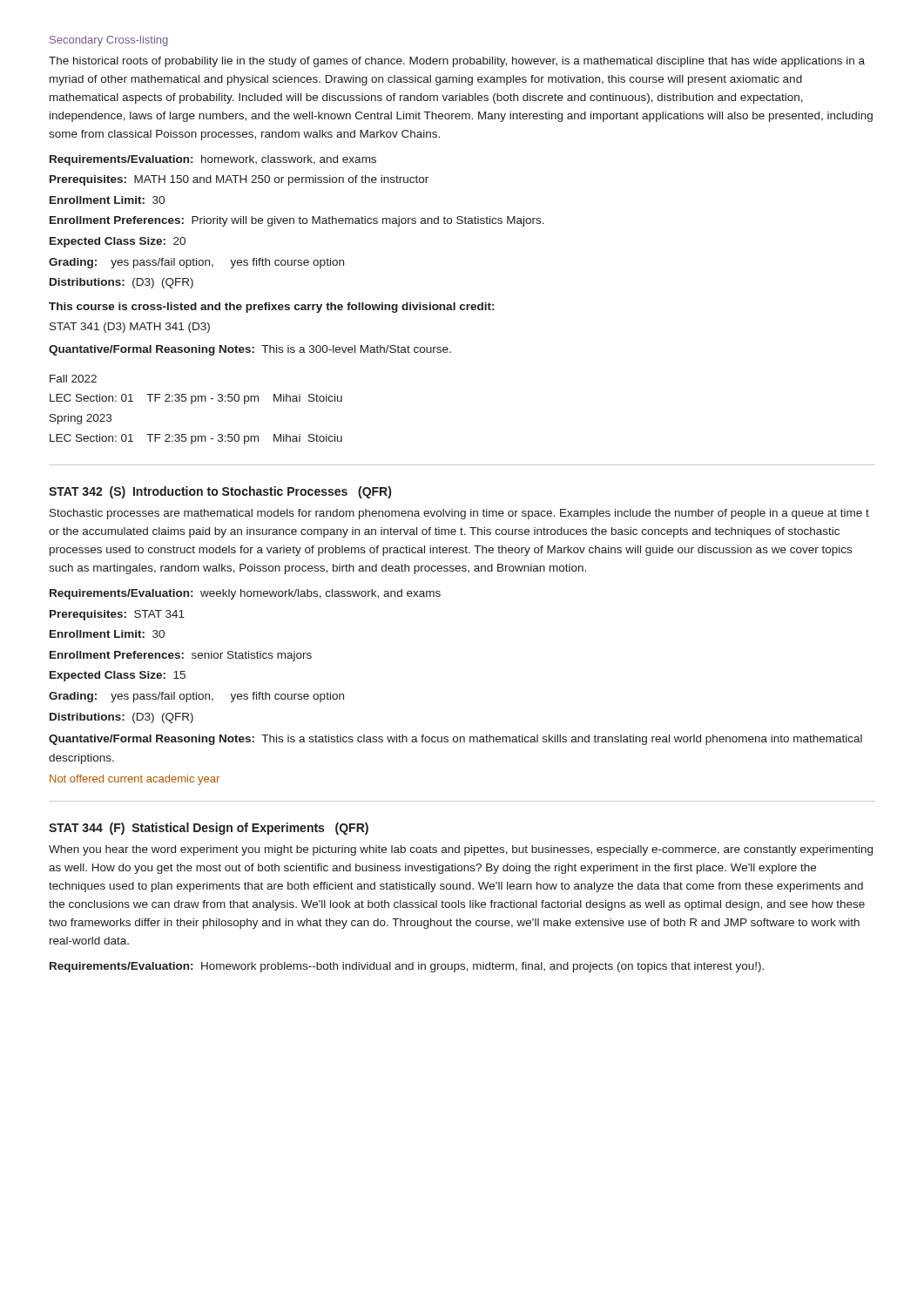This screenshot has width=924, height=1307.
Task: Locate the block starting "Requirements/Evaluation: weekly homework/labs,"
Action: 245,593
